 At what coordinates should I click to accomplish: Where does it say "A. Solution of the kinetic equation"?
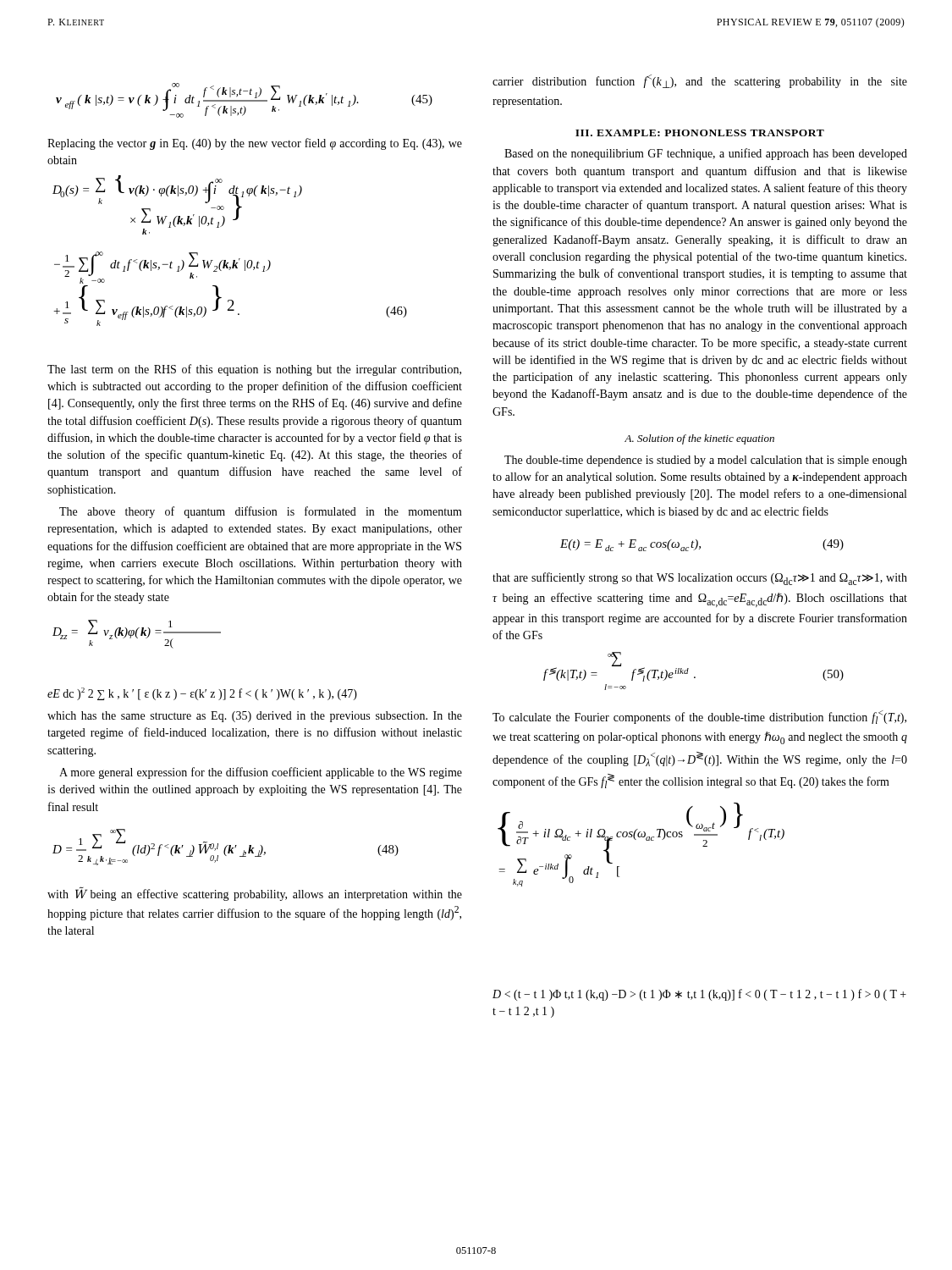[x=700, y=438]
